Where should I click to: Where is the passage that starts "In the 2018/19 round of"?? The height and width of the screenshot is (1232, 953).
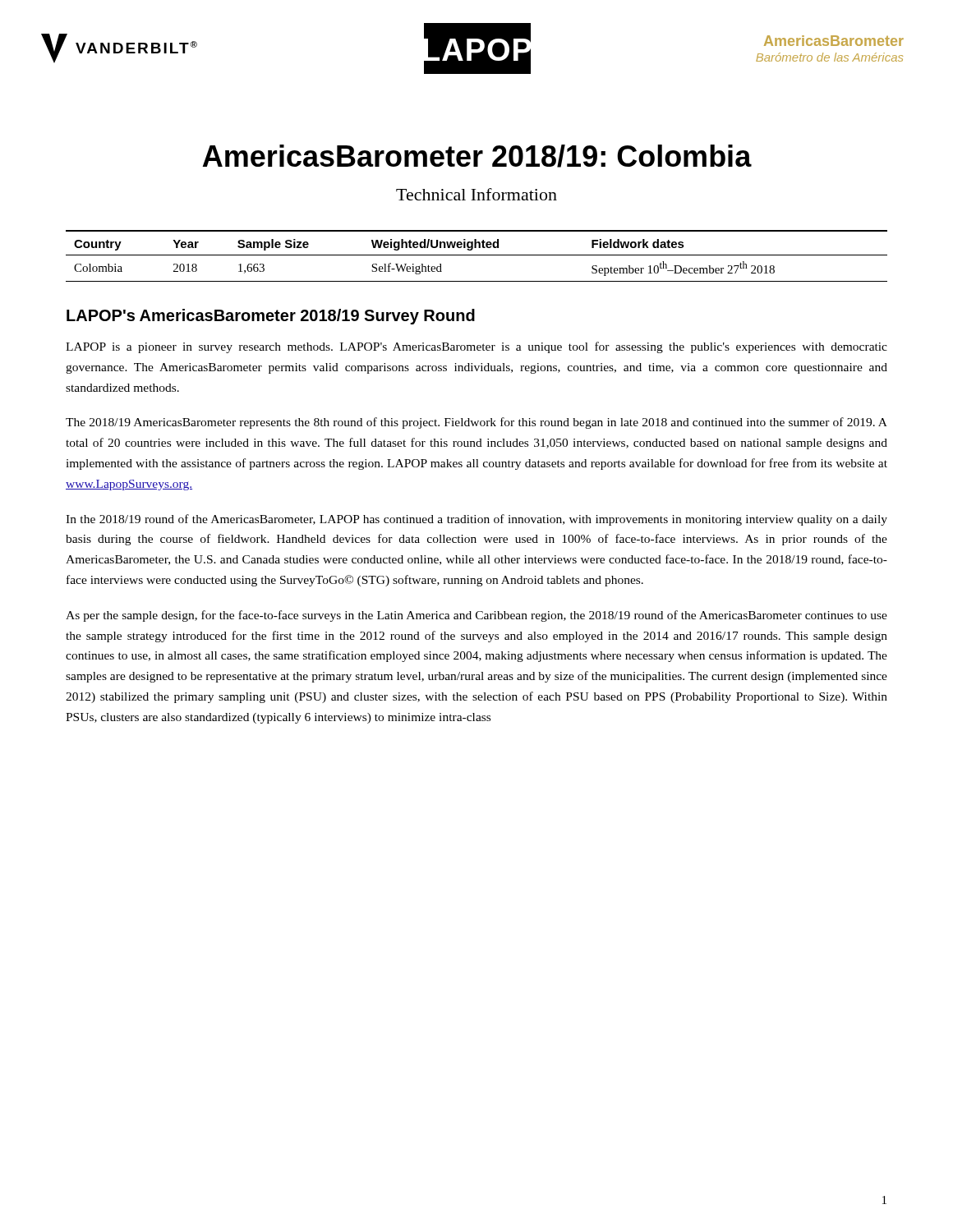pos(476,549)
